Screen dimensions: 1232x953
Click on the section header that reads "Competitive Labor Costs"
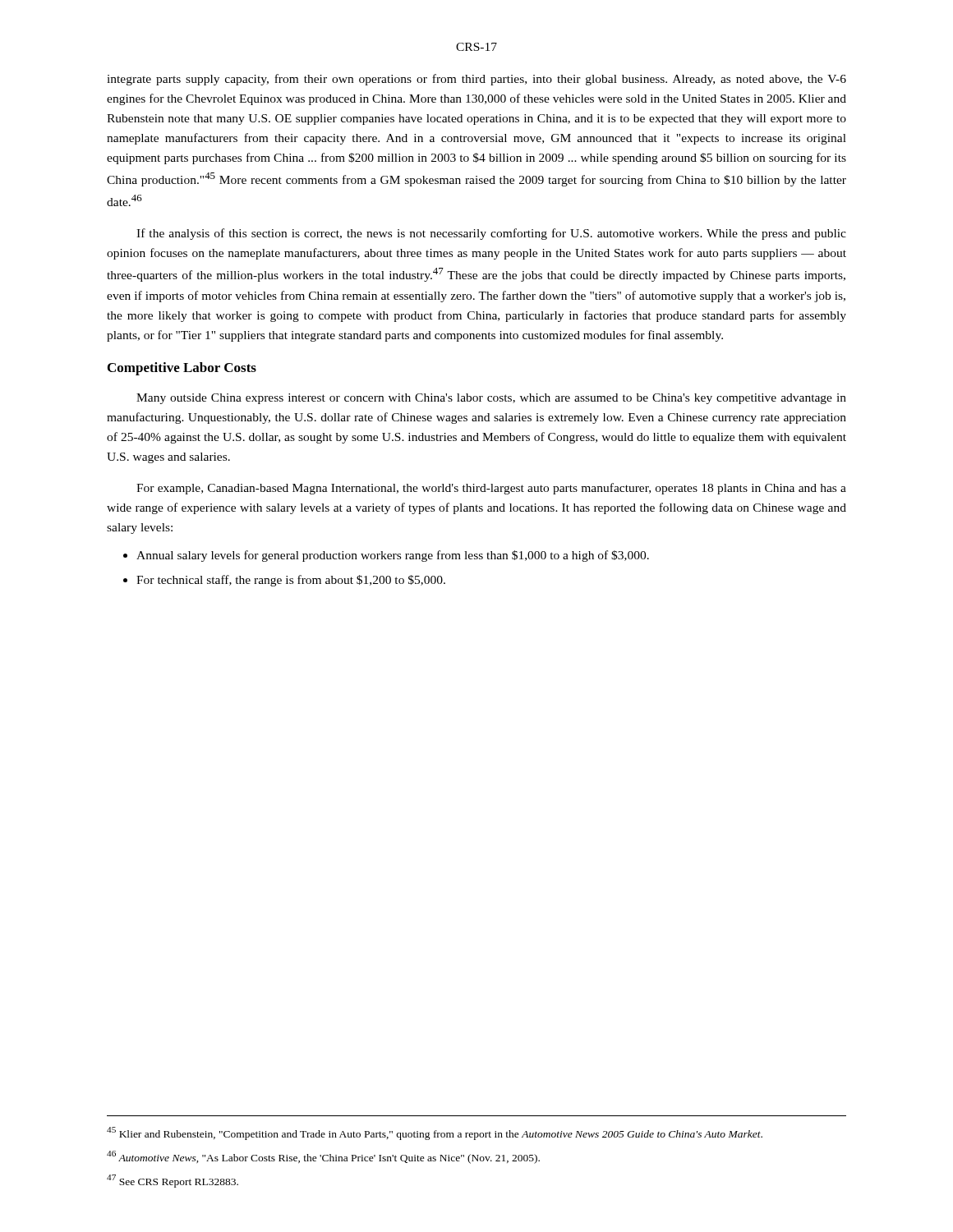point(182,367)
